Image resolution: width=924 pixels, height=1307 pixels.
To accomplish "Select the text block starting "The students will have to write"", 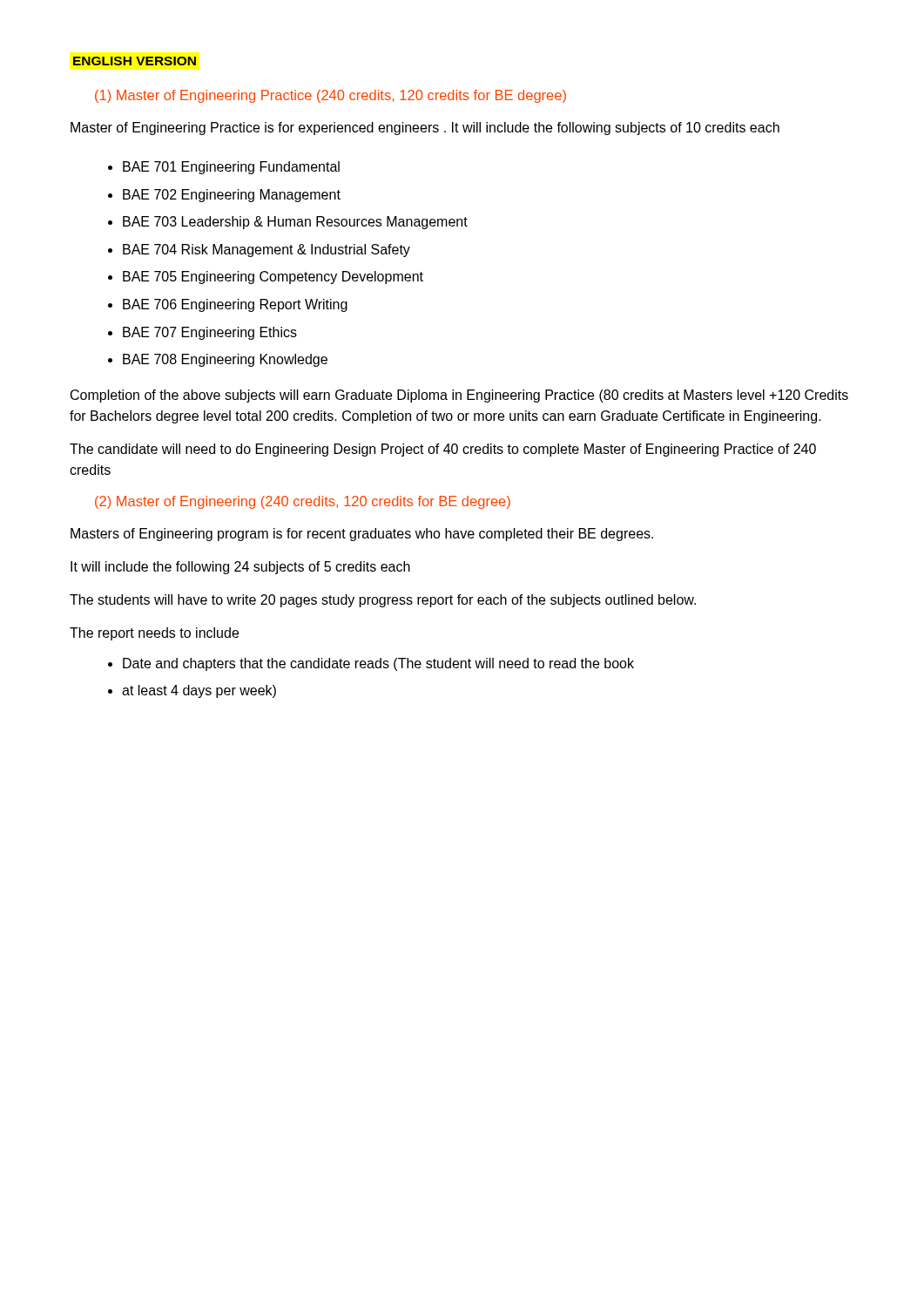I will coord(383,600).
